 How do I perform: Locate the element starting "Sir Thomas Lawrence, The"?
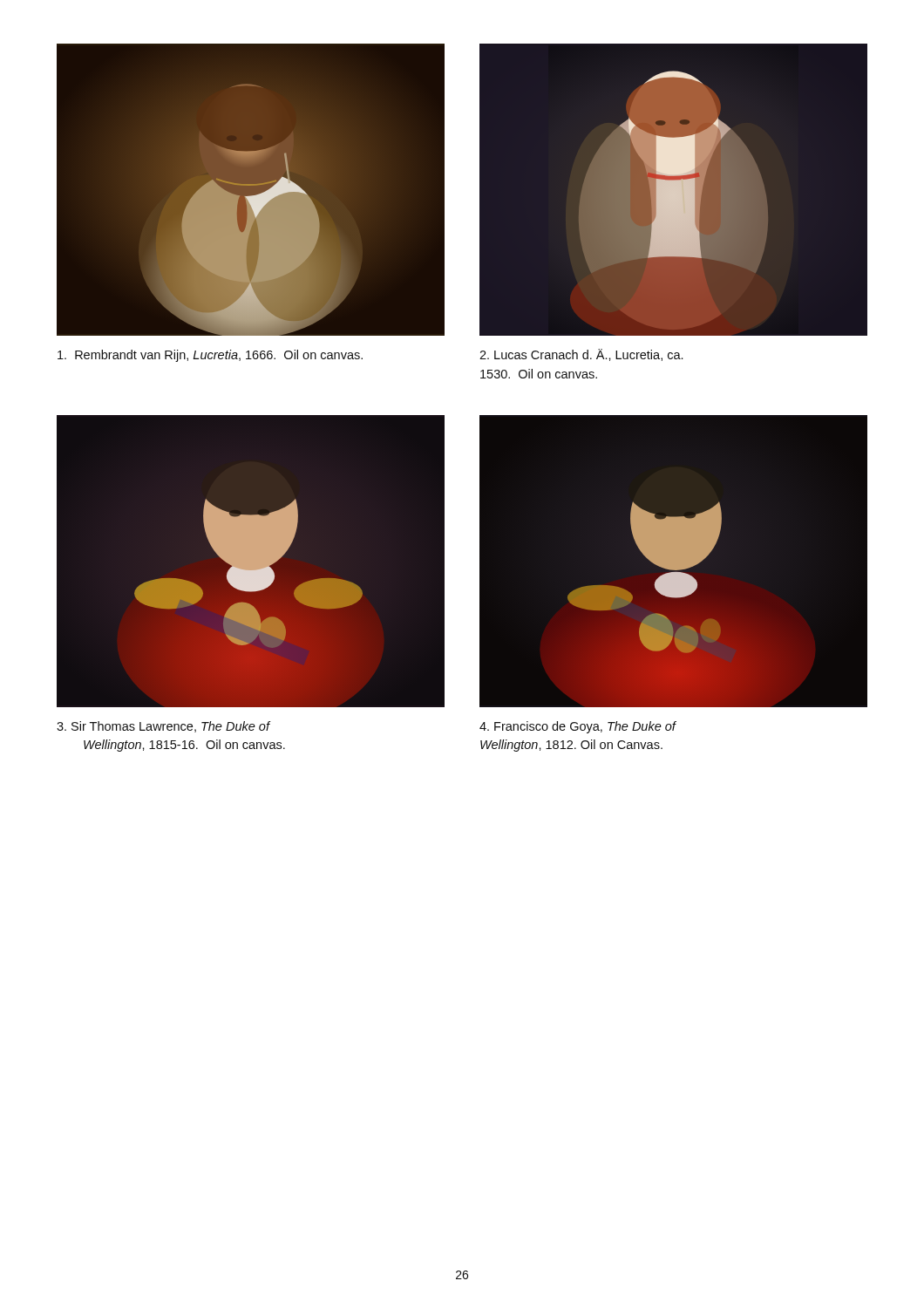(171, 735)
